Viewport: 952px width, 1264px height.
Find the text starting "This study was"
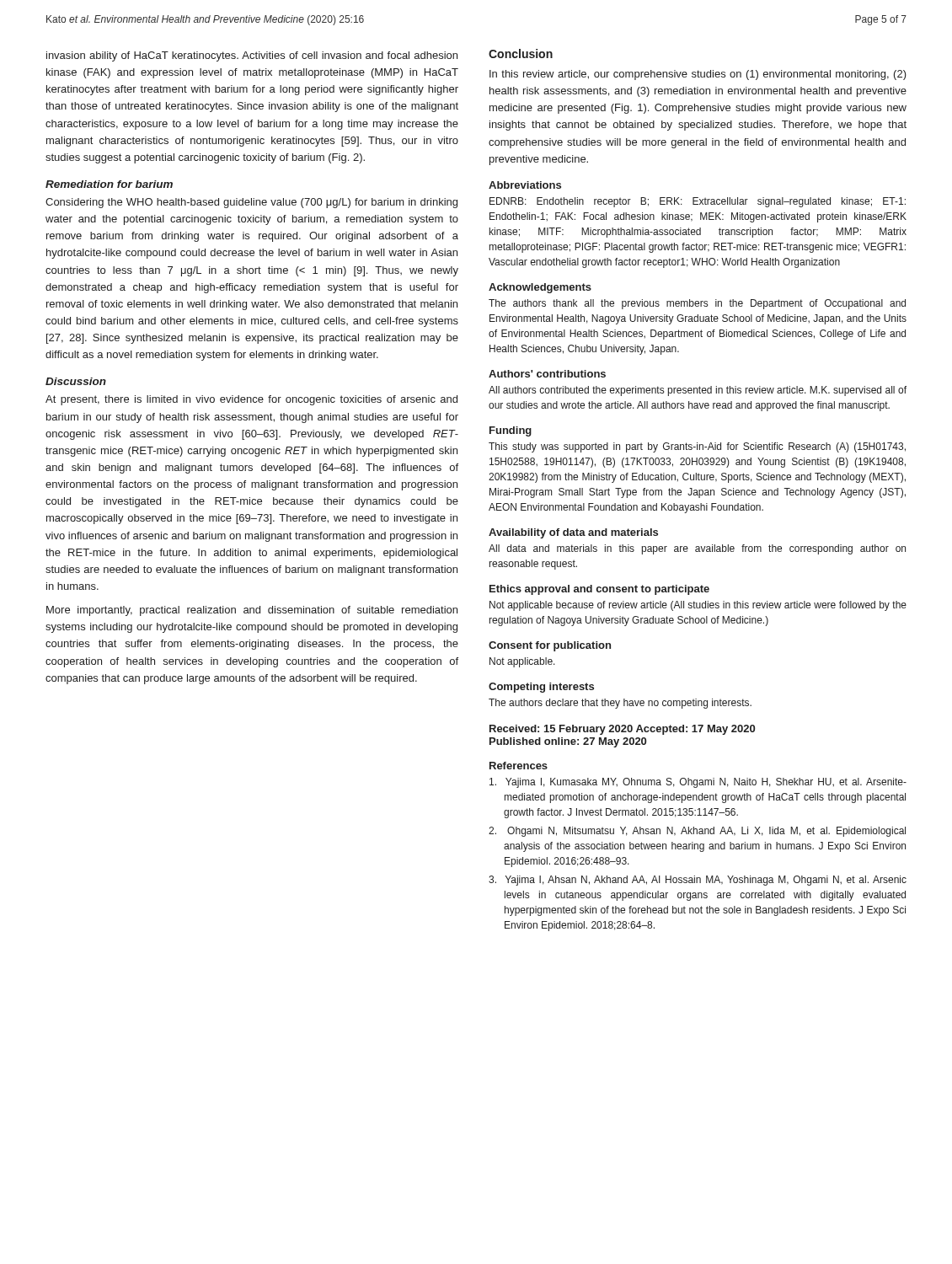[698, 477]
